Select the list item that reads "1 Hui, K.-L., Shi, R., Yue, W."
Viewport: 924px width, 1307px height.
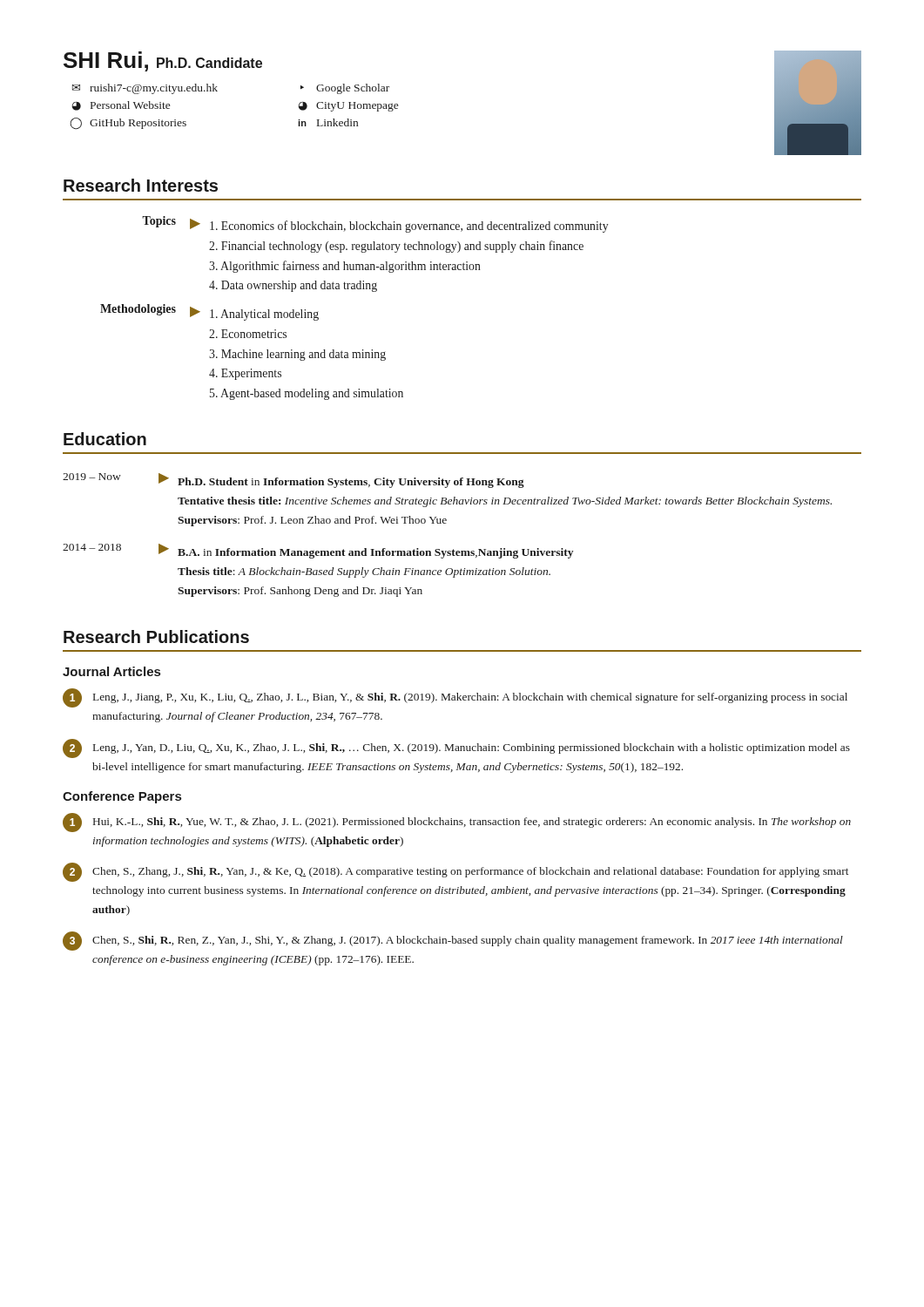tap(462, 831)
